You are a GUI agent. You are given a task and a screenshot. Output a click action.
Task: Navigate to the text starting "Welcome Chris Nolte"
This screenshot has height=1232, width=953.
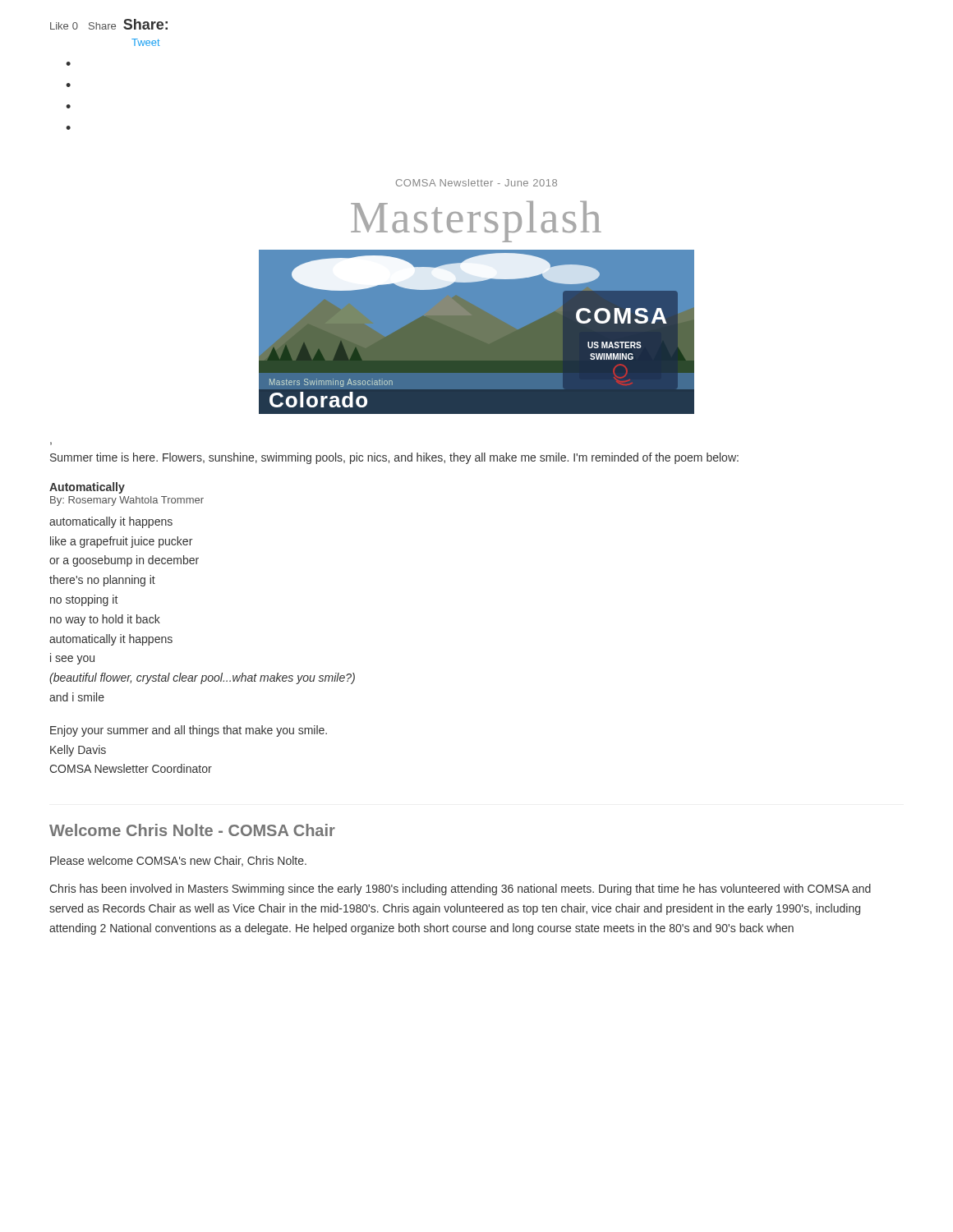[x=192, y=830]
